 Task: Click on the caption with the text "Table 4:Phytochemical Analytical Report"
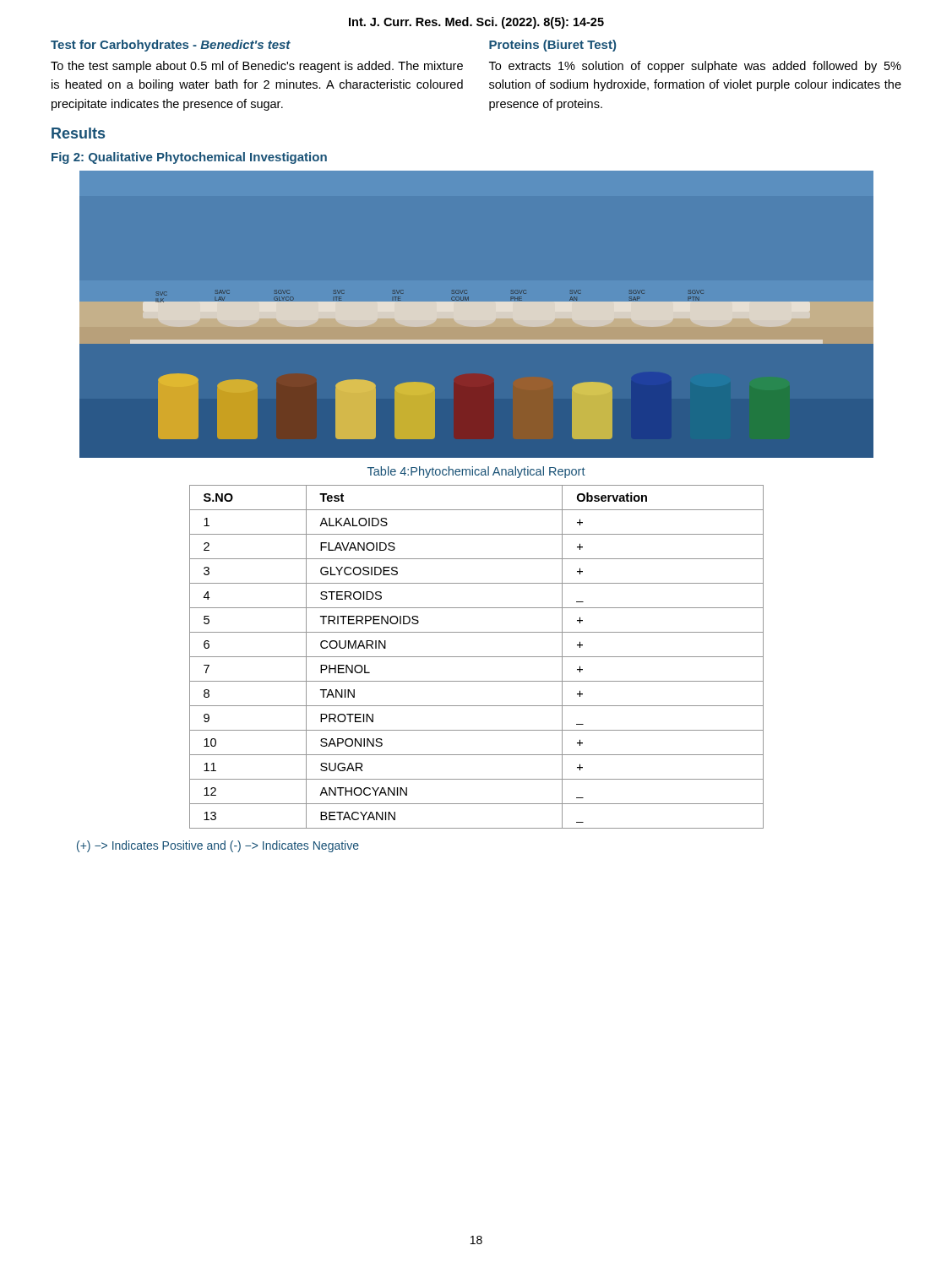click(476, 472)
